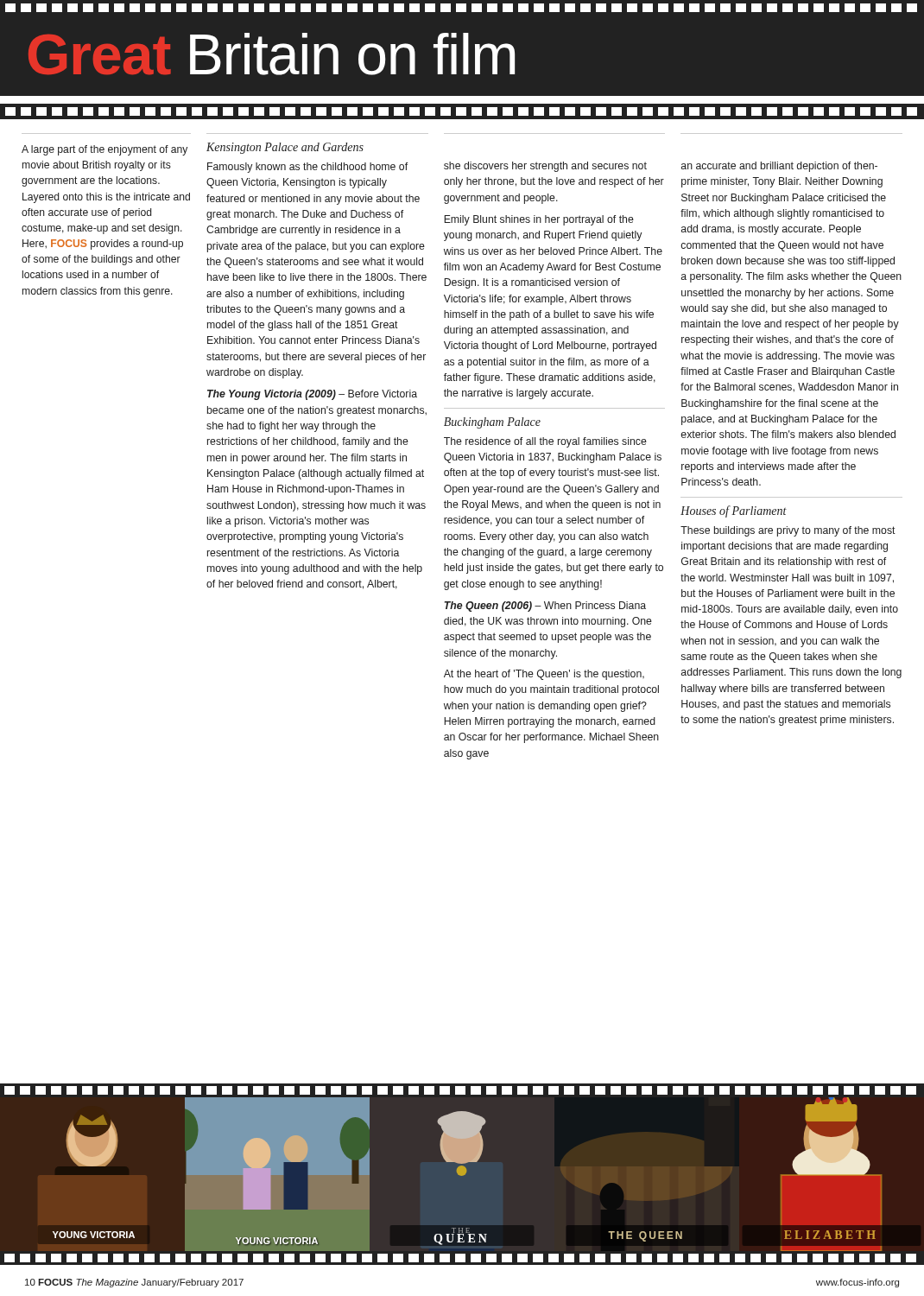Select the section header that reads "Houses of Parliament"
The width and height of the screenshot is (924, 1296).
pyautogui.click(x=734, y=511)
